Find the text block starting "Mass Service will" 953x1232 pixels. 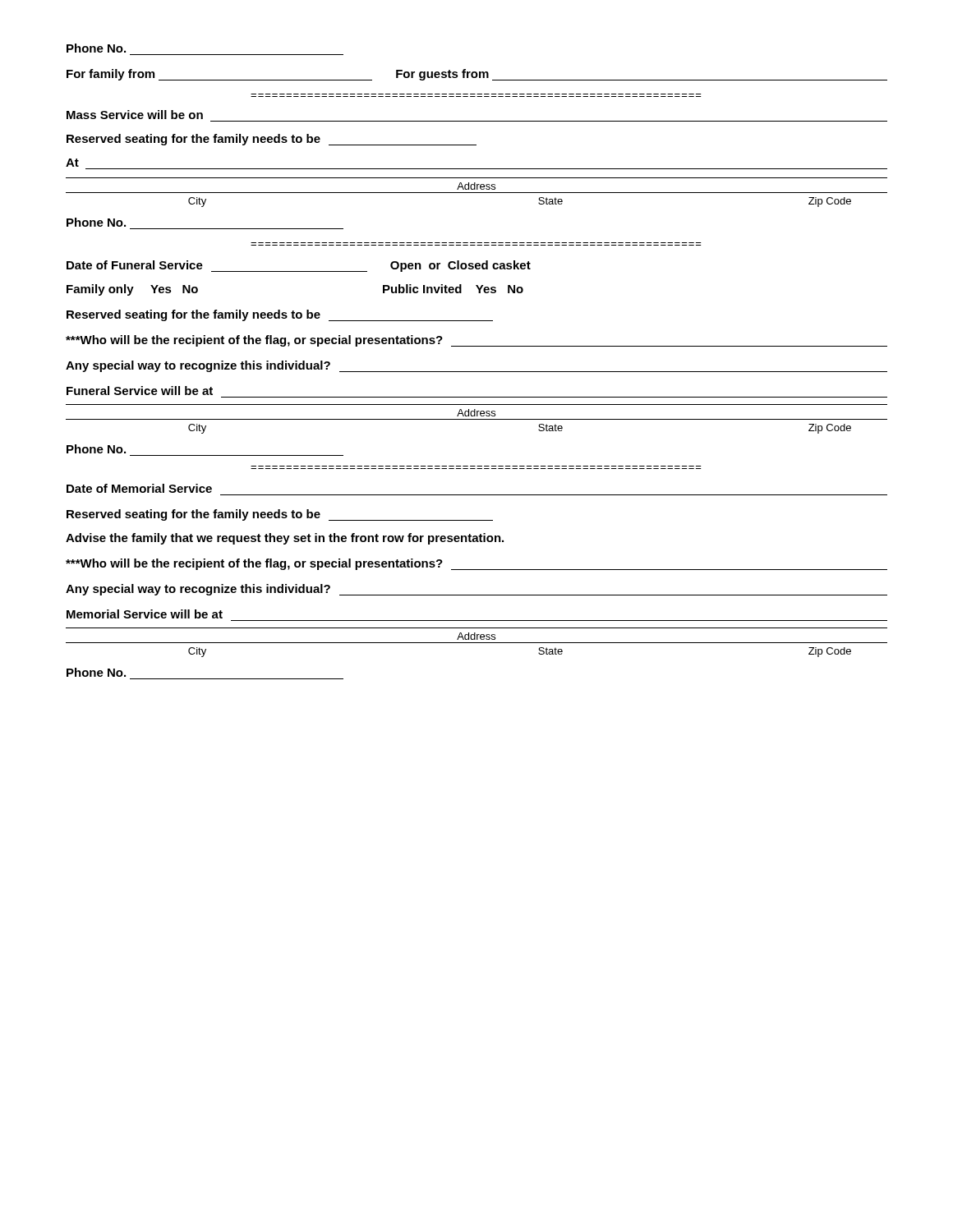point(476,114)
